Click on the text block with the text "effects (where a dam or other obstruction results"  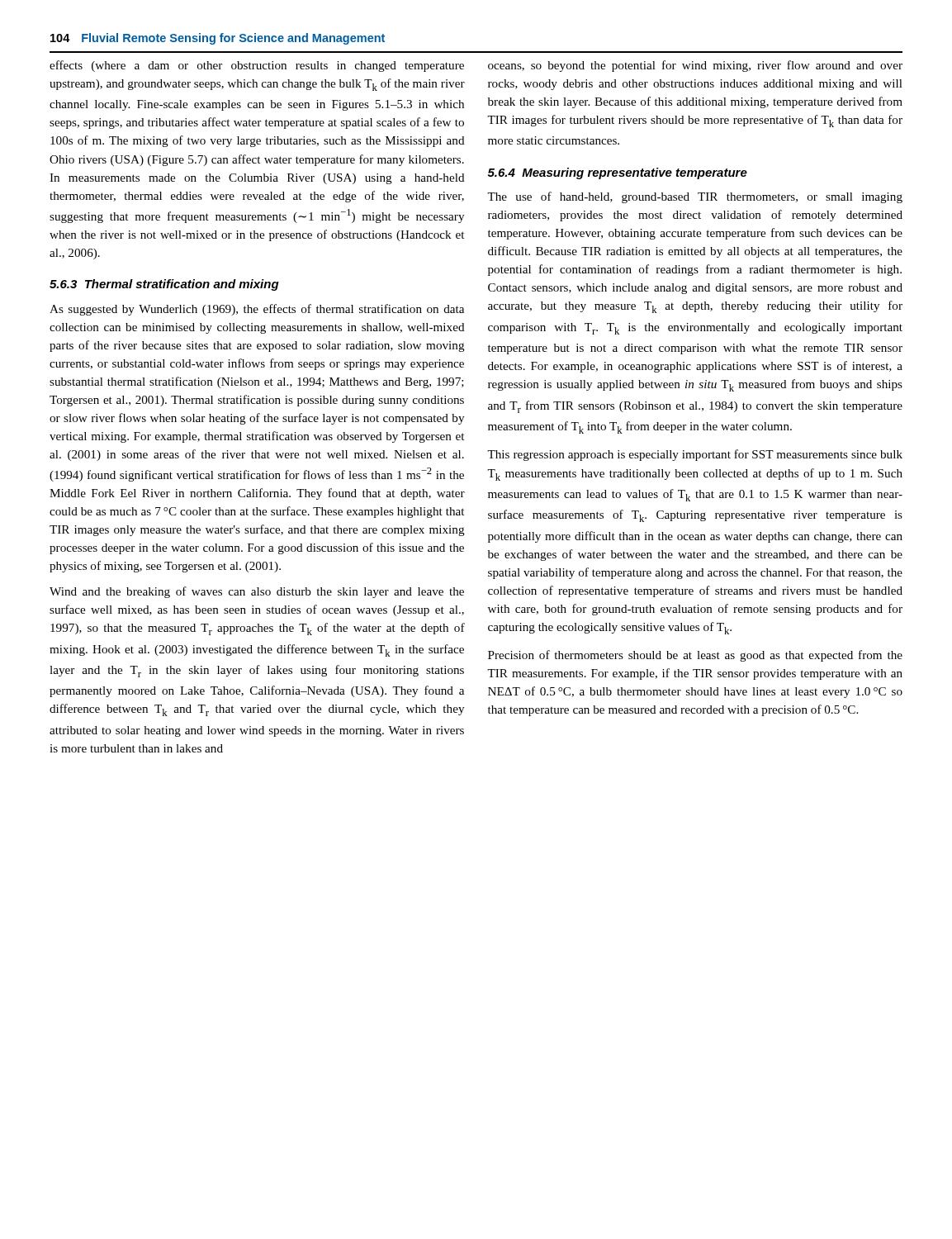coord(257,159)
